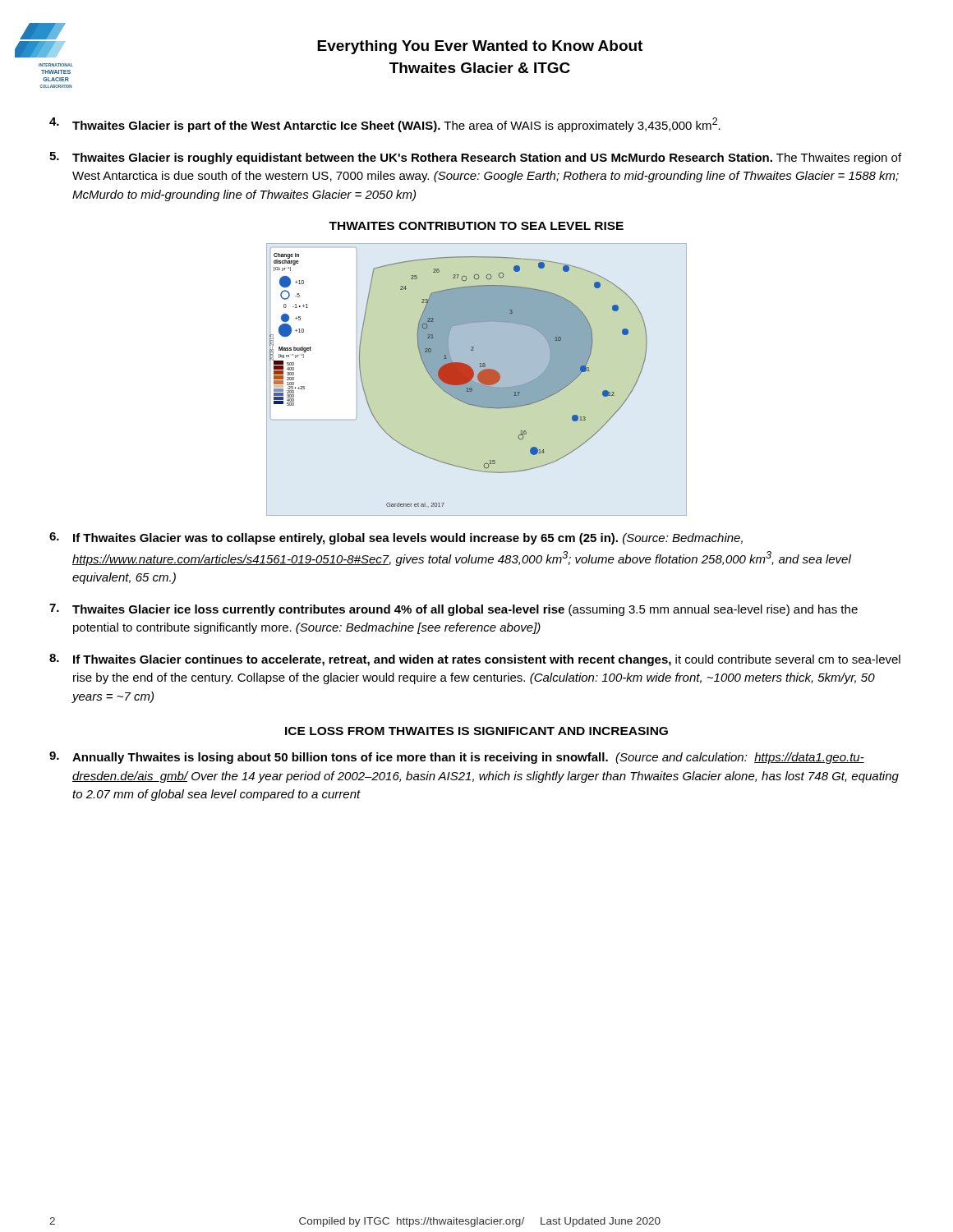Select the list item with the text "5. Thwaites Glacier is"
Image resolution: width=953 pixels, height=1232 pixels.
(476, 176)
